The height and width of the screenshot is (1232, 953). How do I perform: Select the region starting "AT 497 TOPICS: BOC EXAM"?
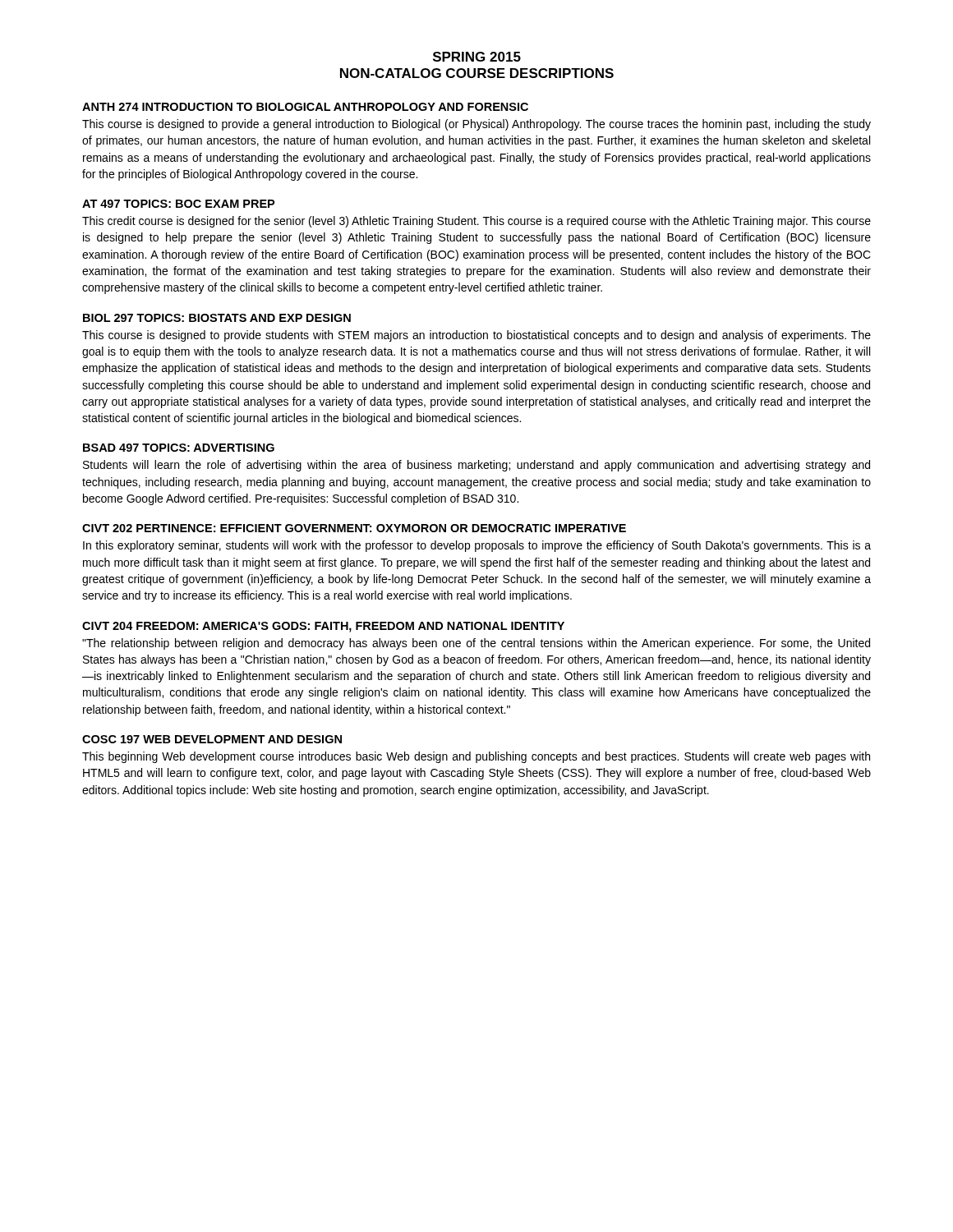(x=179, y=204)
